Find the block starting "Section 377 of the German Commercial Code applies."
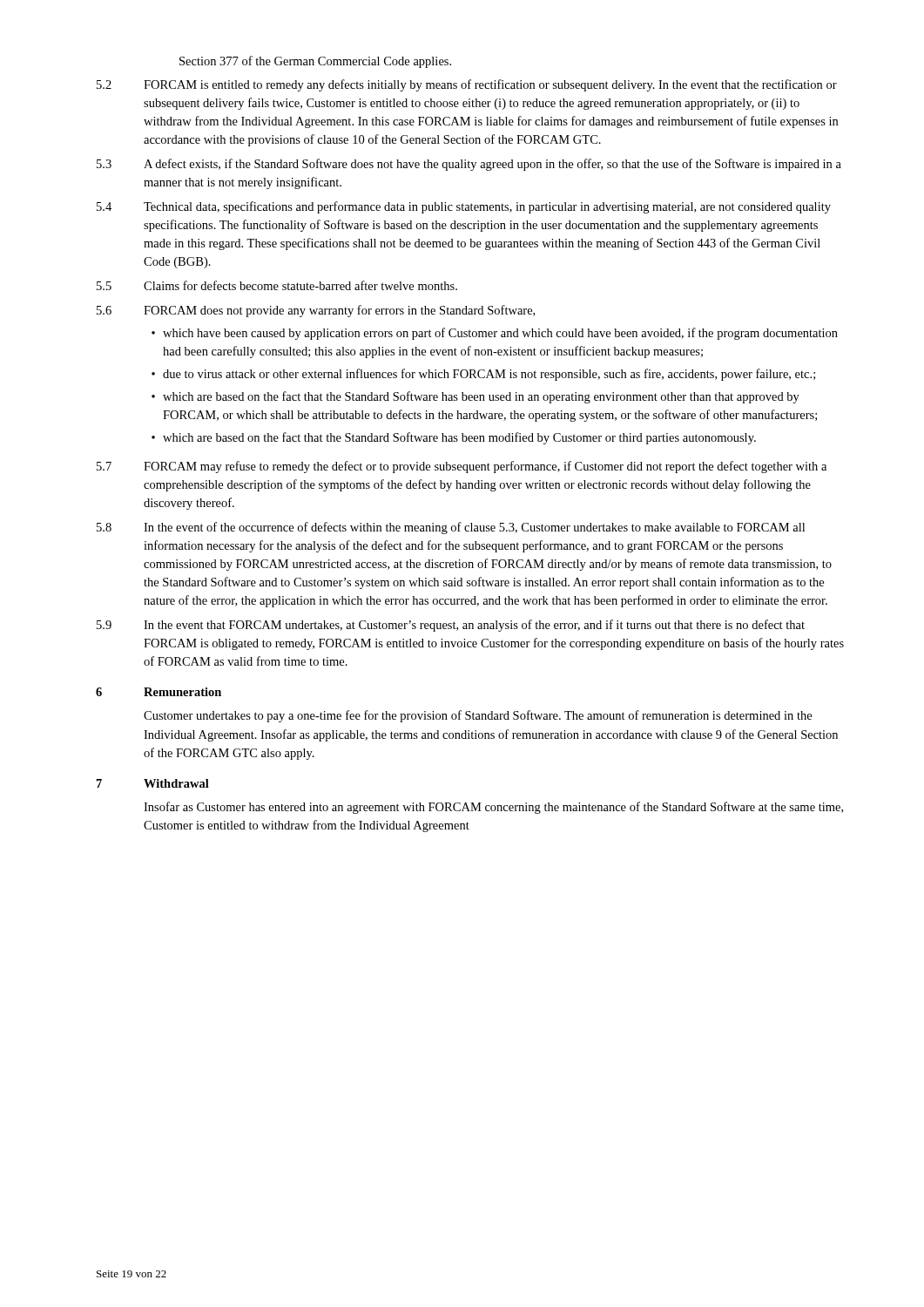 (x=315, y=61)
